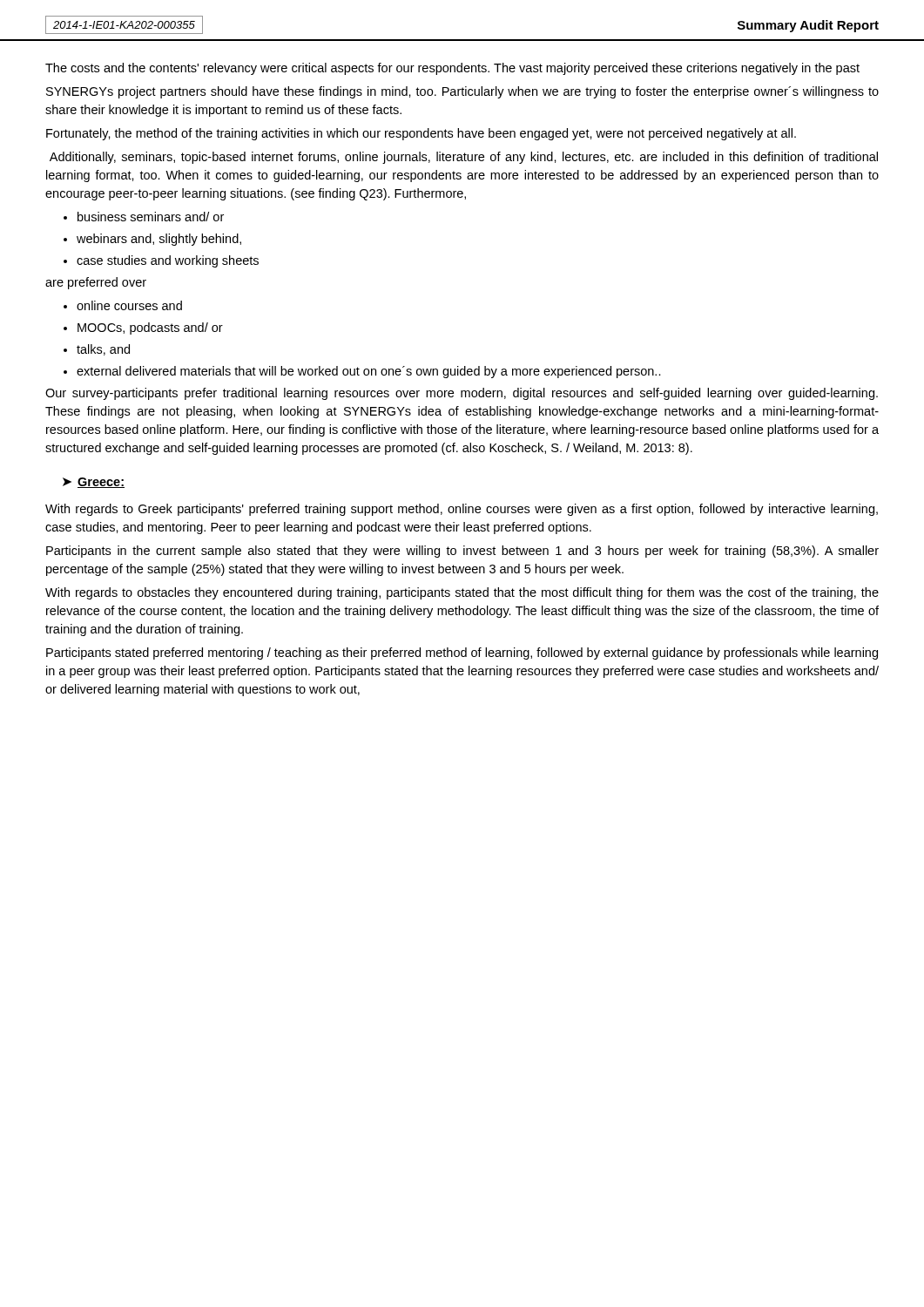Image resolution: width=924 pixels, height=1307 pixels.
Task: Click on the block starting "Additionally, seminars, topic-based internet forums, online"
Action: pyautogui.click(x=462, y=176)
